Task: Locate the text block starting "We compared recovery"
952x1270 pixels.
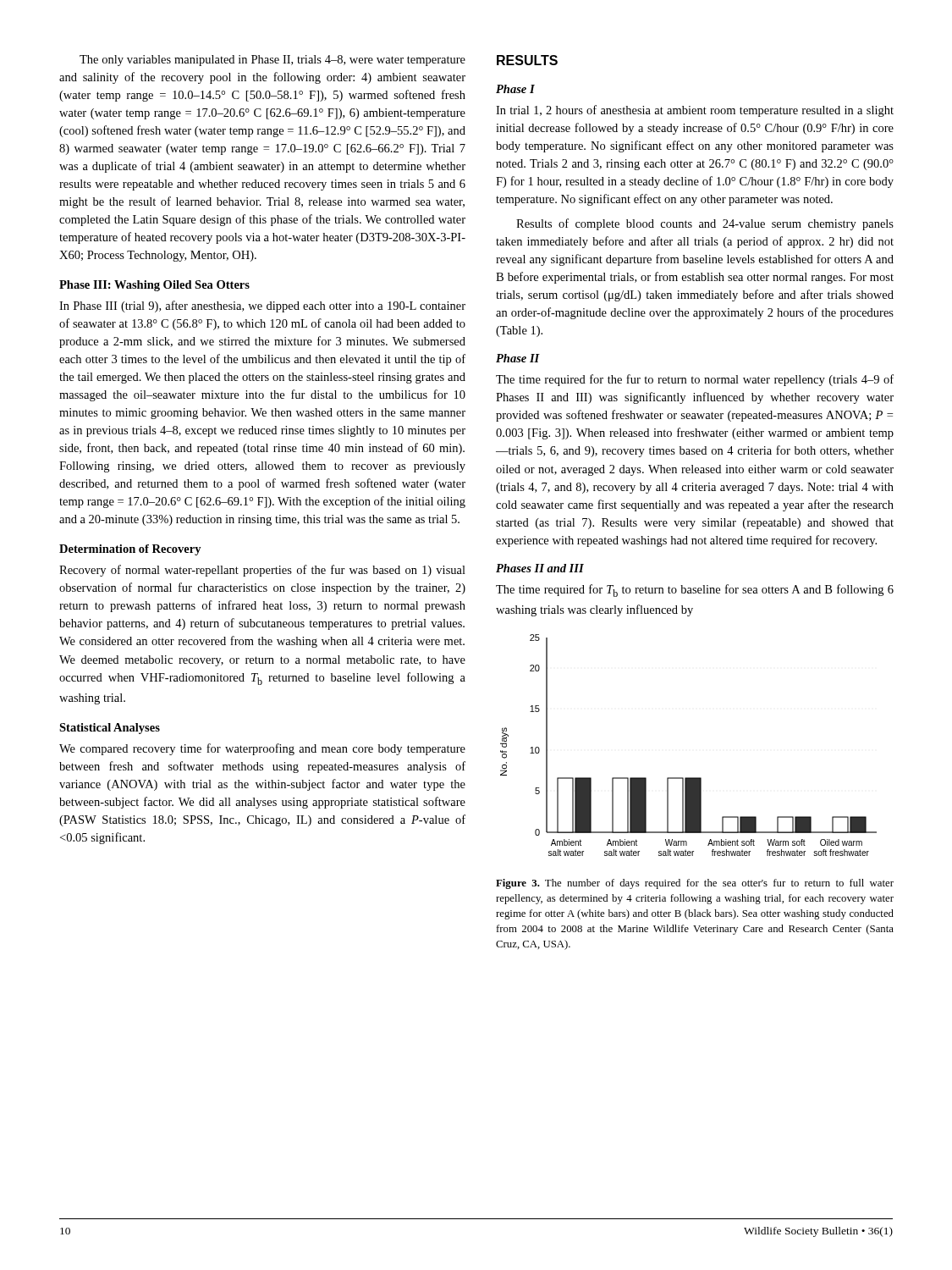Action: 262,793
